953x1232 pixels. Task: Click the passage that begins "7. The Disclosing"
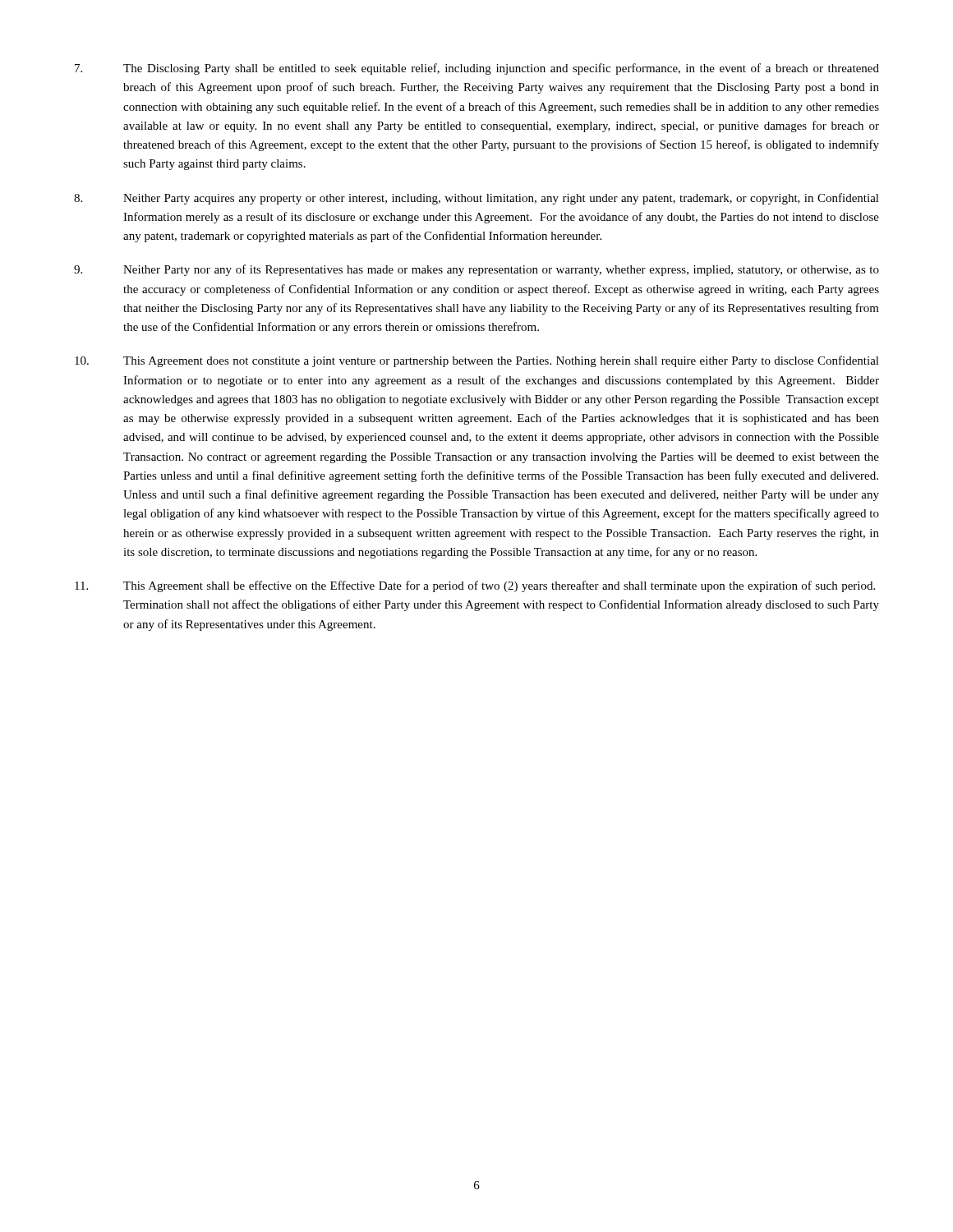(x=476, y=116)
